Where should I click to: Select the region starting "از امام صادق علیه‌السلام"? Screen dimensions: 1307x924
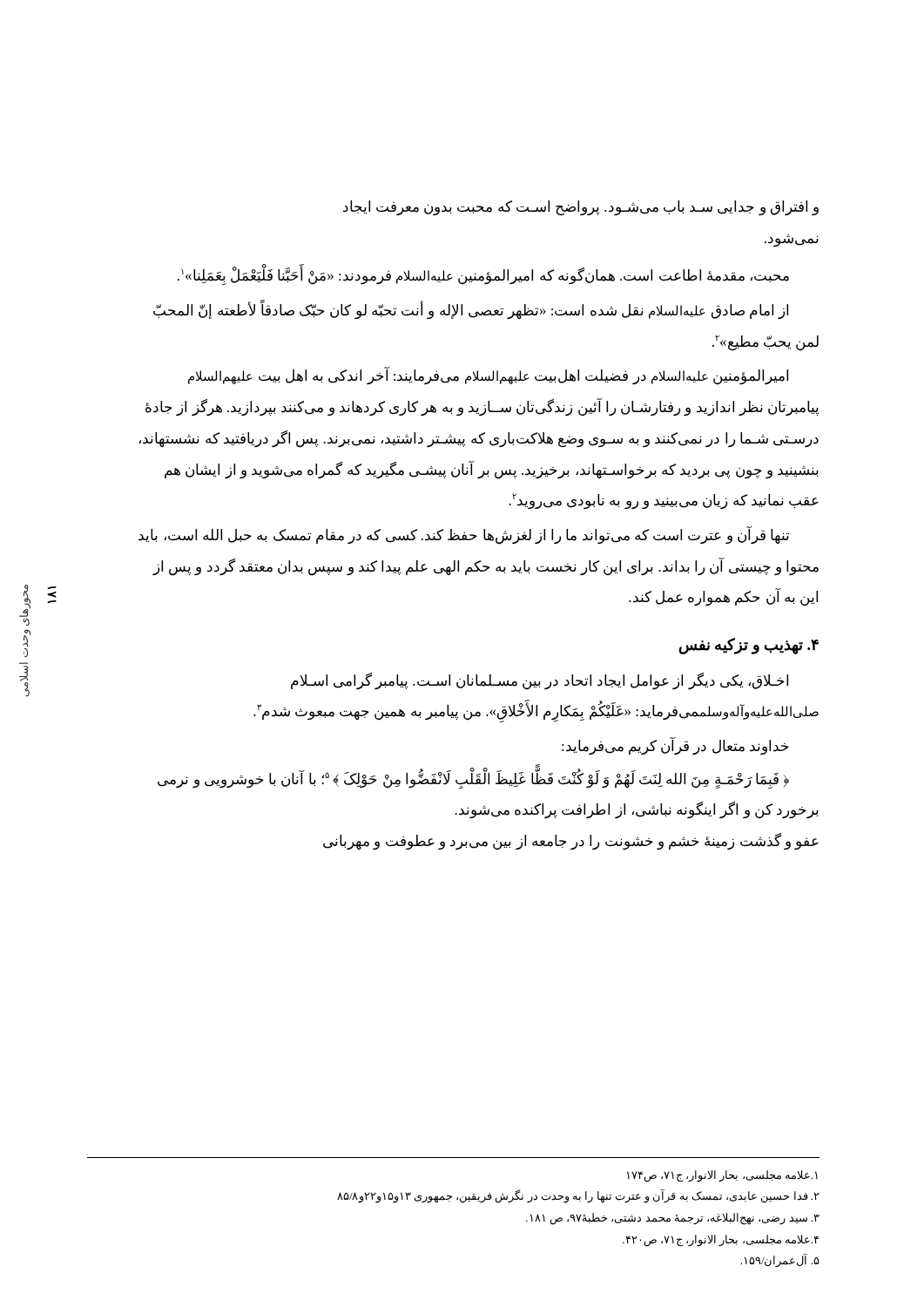(x=486, y=326)
